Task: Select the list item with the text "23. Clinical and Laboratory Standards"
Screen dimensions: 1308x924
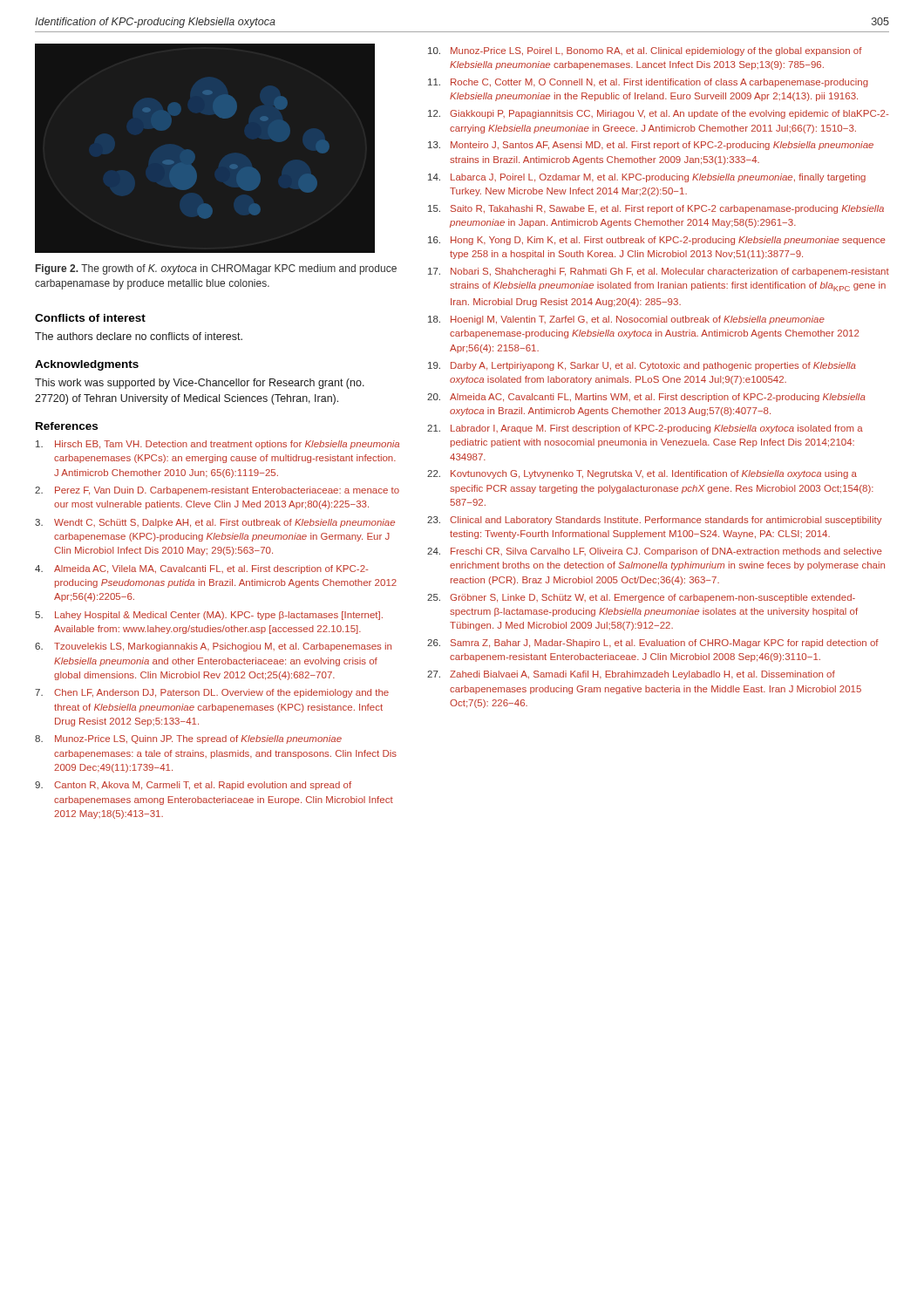Action: pos(658,527)
